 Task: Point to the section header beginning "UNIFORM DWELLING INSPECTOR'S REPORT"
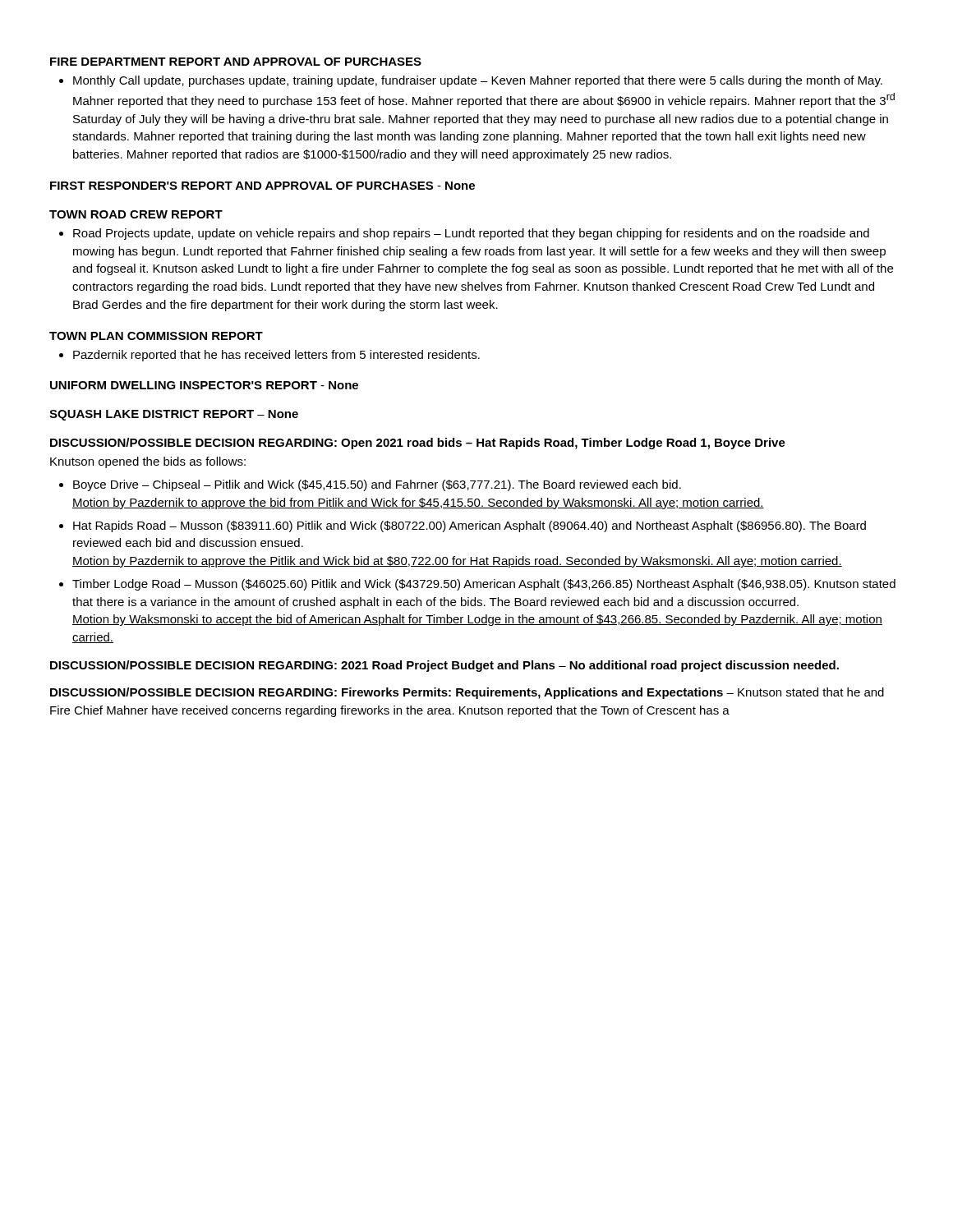click(204, 385)
